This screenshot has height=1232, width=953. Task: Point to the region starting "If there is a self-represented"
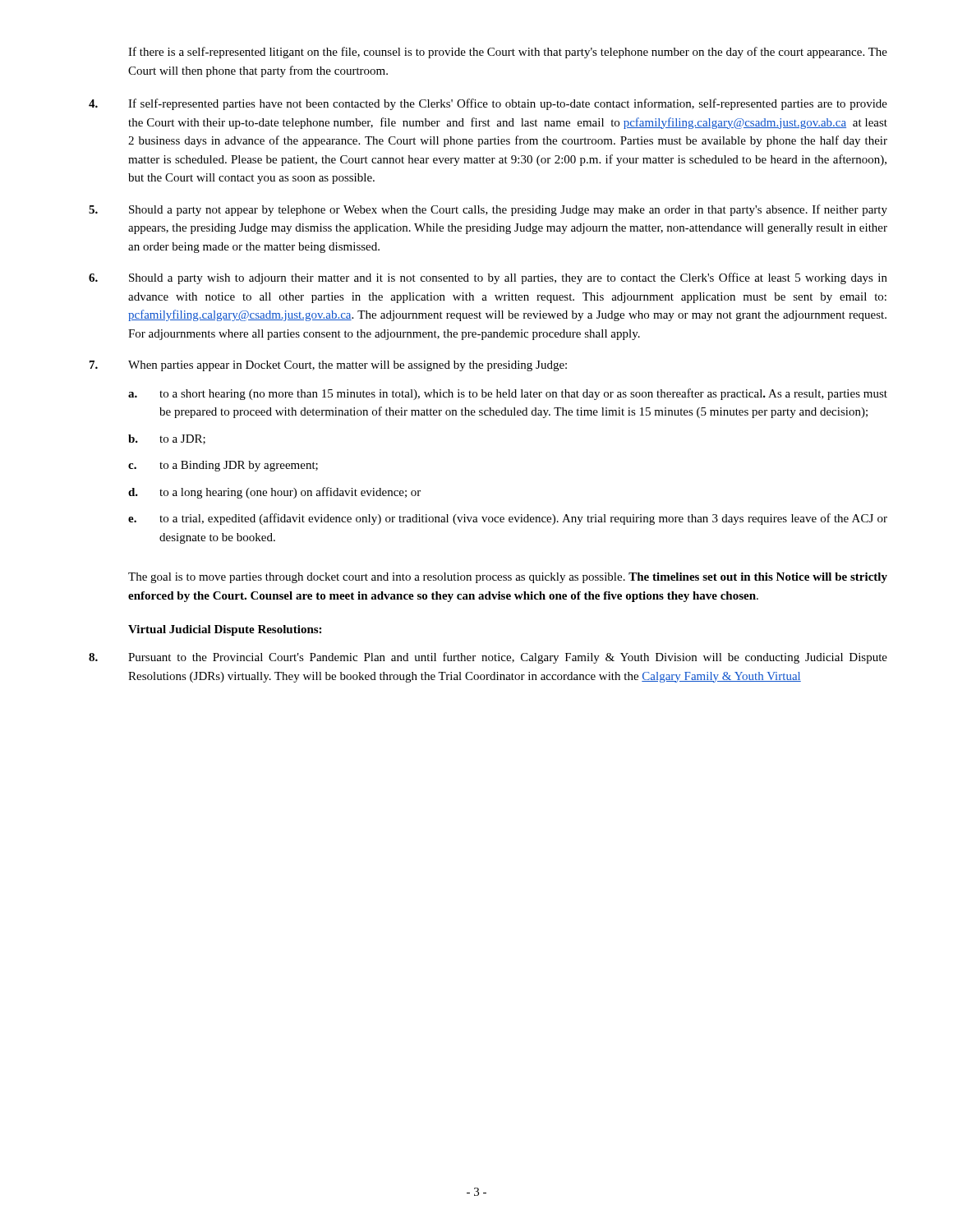pyautogui.click(x=508, y=61)
